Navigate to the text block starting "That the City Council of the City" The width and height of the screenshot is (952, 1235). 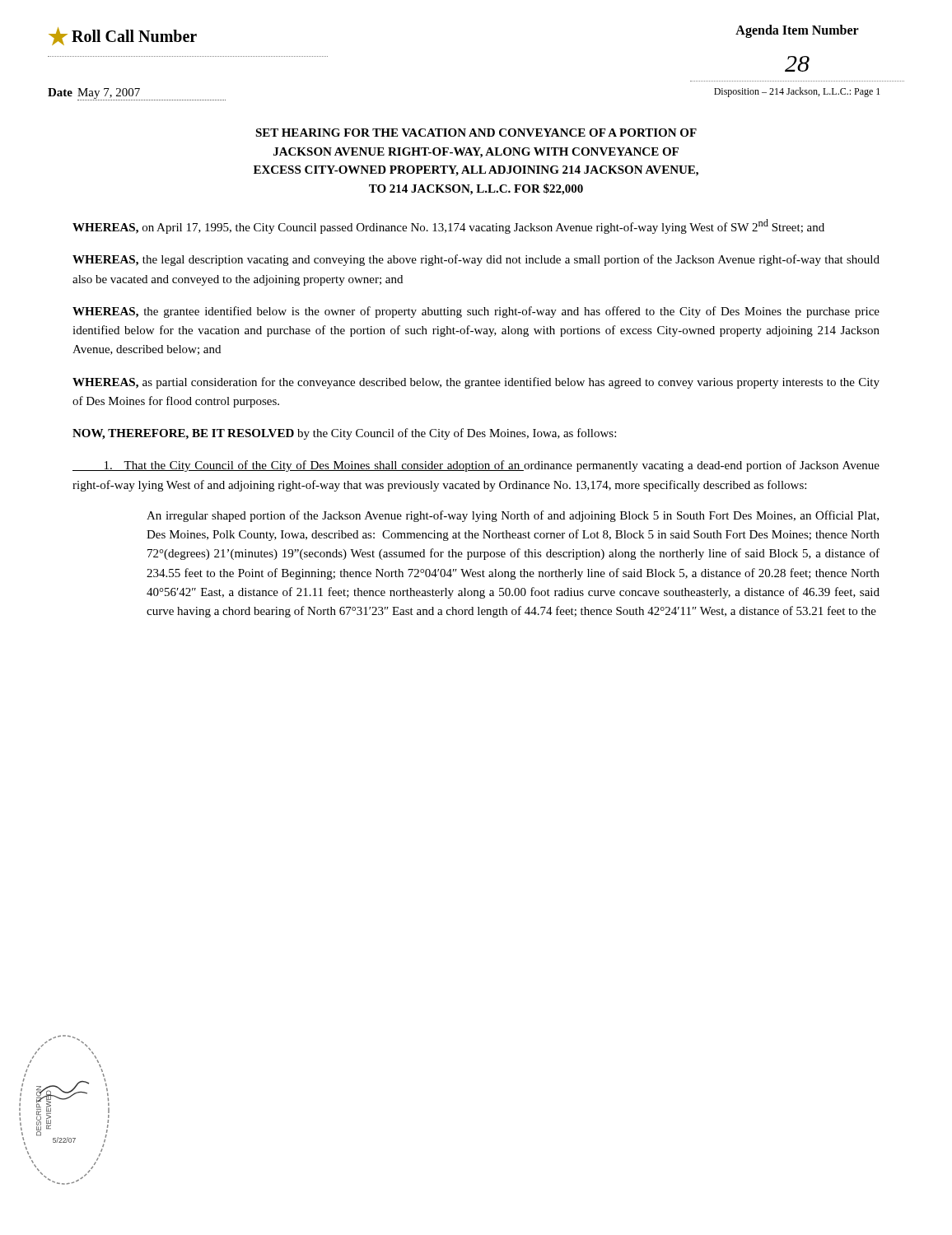click(476, 475)
